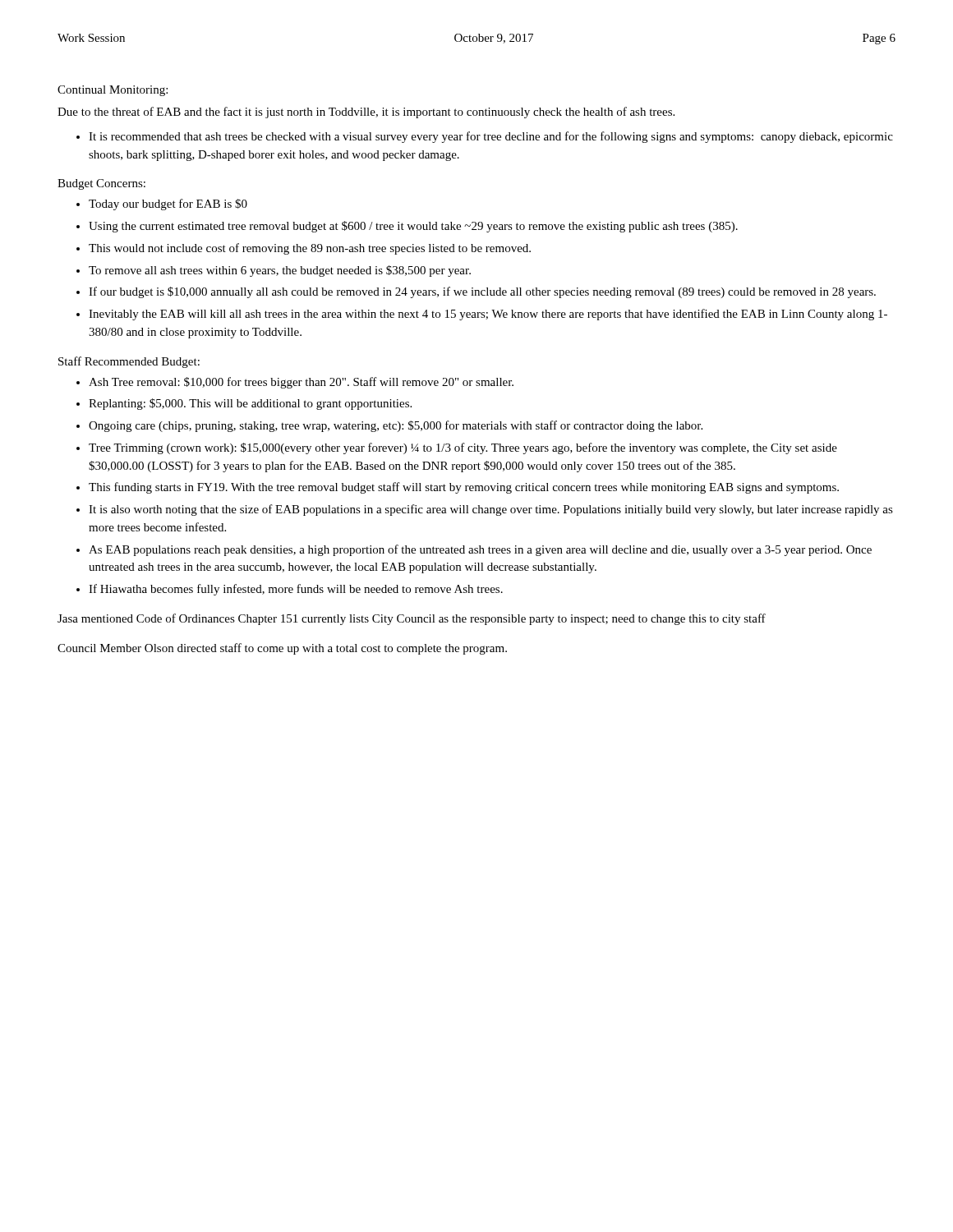Locate the section header that reads "Budget Concerns:"

click(102, 183)
